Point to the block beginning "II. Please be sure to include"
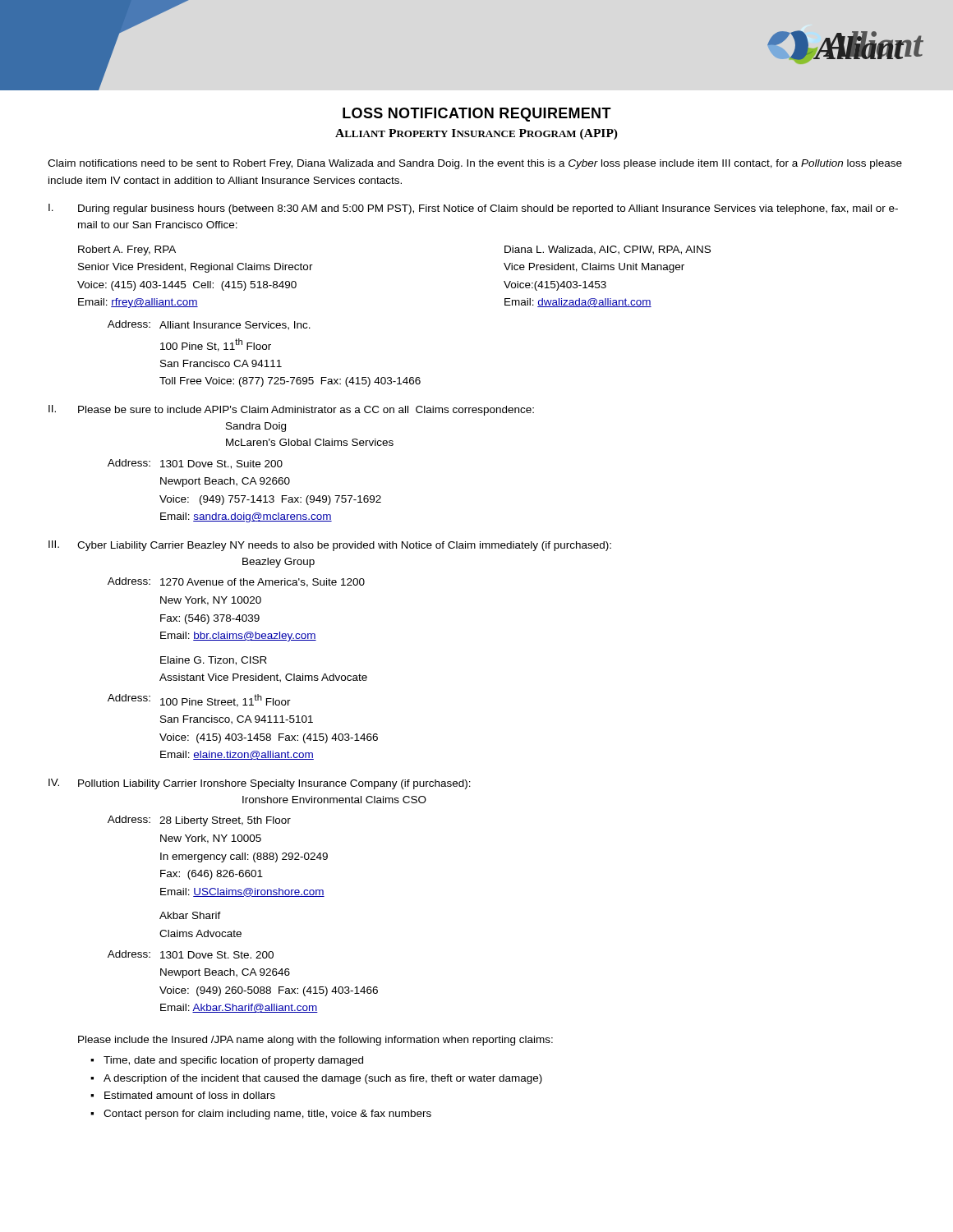The height and width of the screenshot is (1232, 953). point(291,410)
